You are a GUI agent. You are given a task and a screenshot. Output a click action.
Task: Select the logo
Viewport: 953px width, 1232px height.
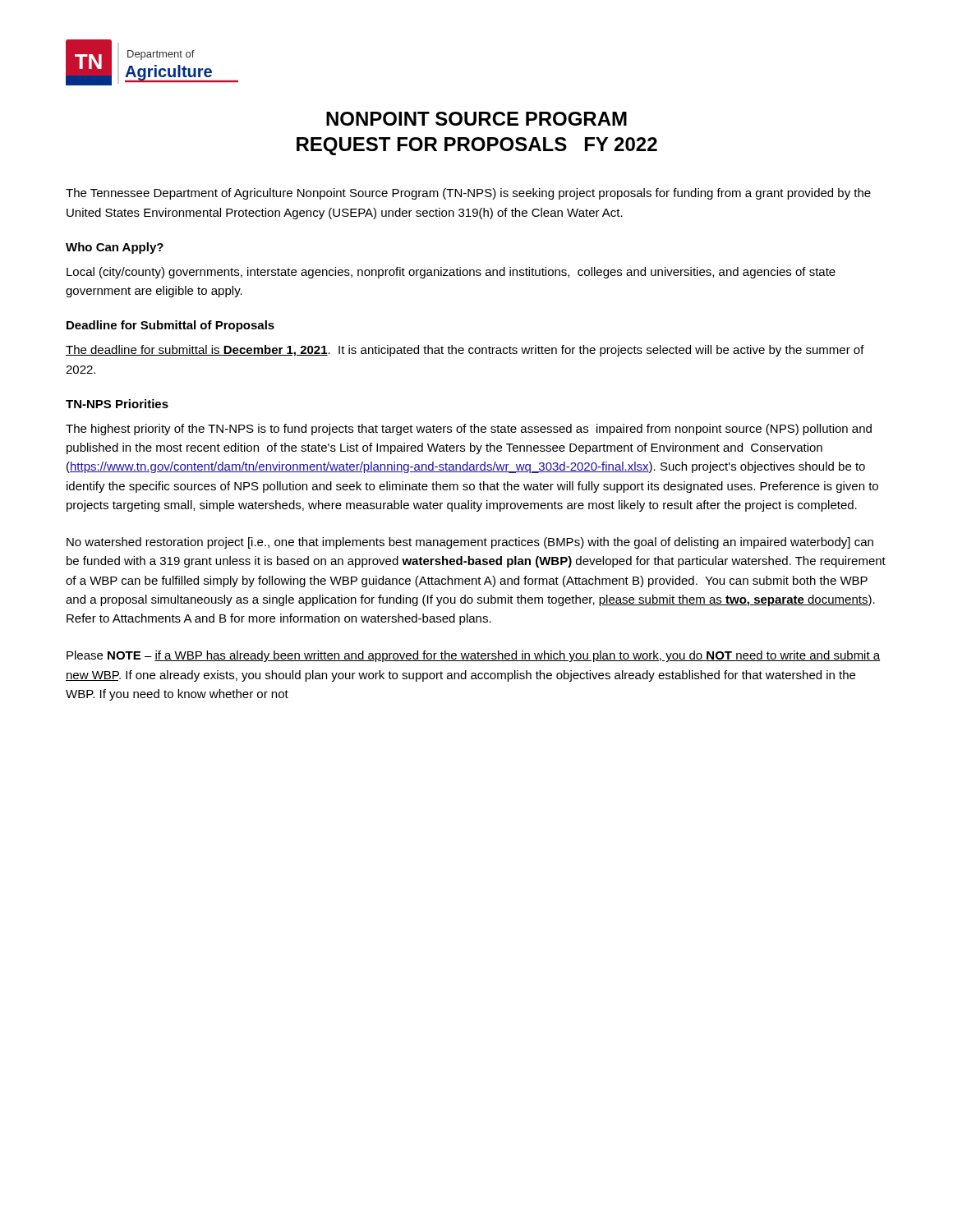[x=476, y=69]
